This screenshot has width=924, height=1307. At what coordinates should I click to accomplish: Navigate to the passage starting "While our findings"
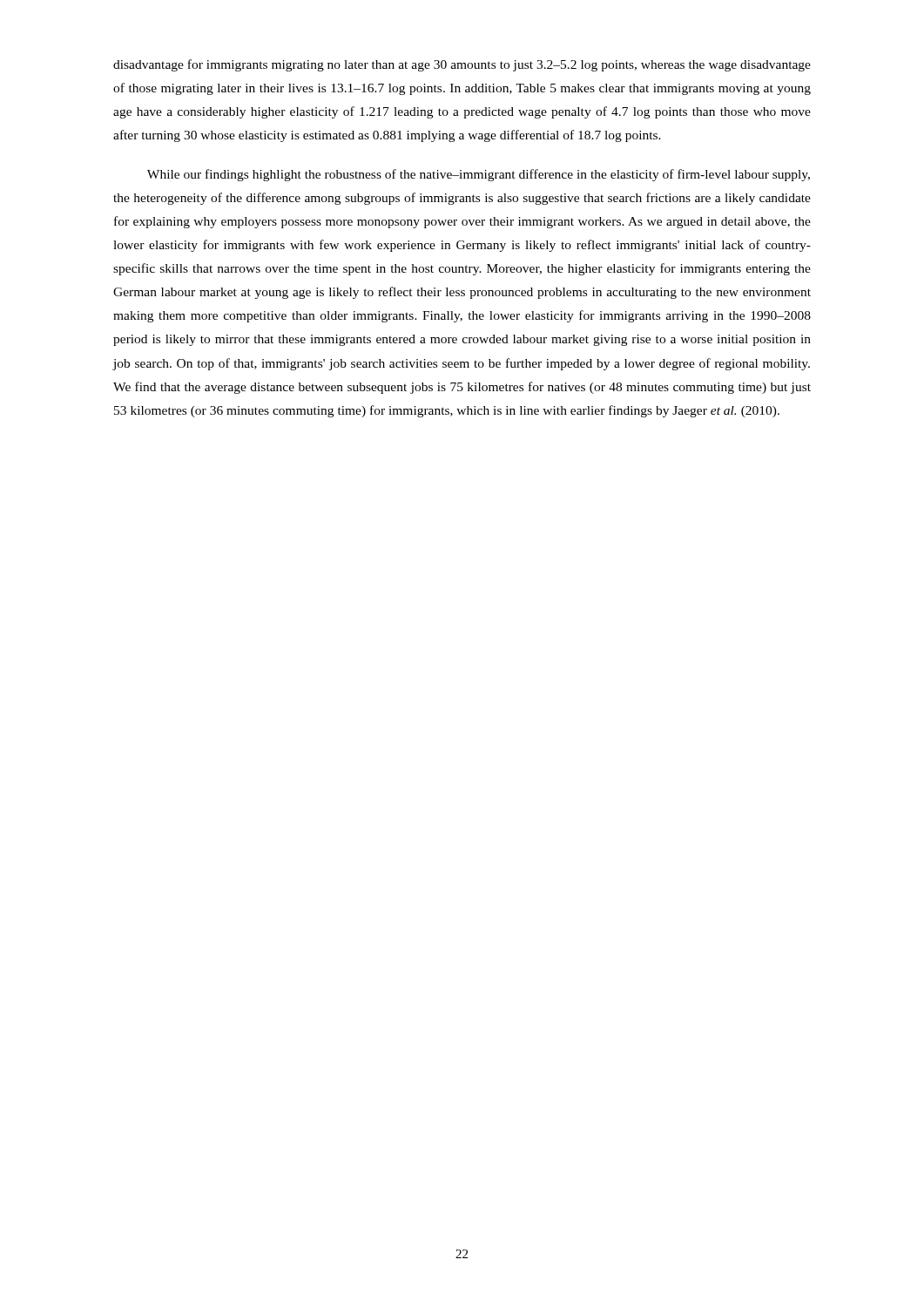coord(462,292)
